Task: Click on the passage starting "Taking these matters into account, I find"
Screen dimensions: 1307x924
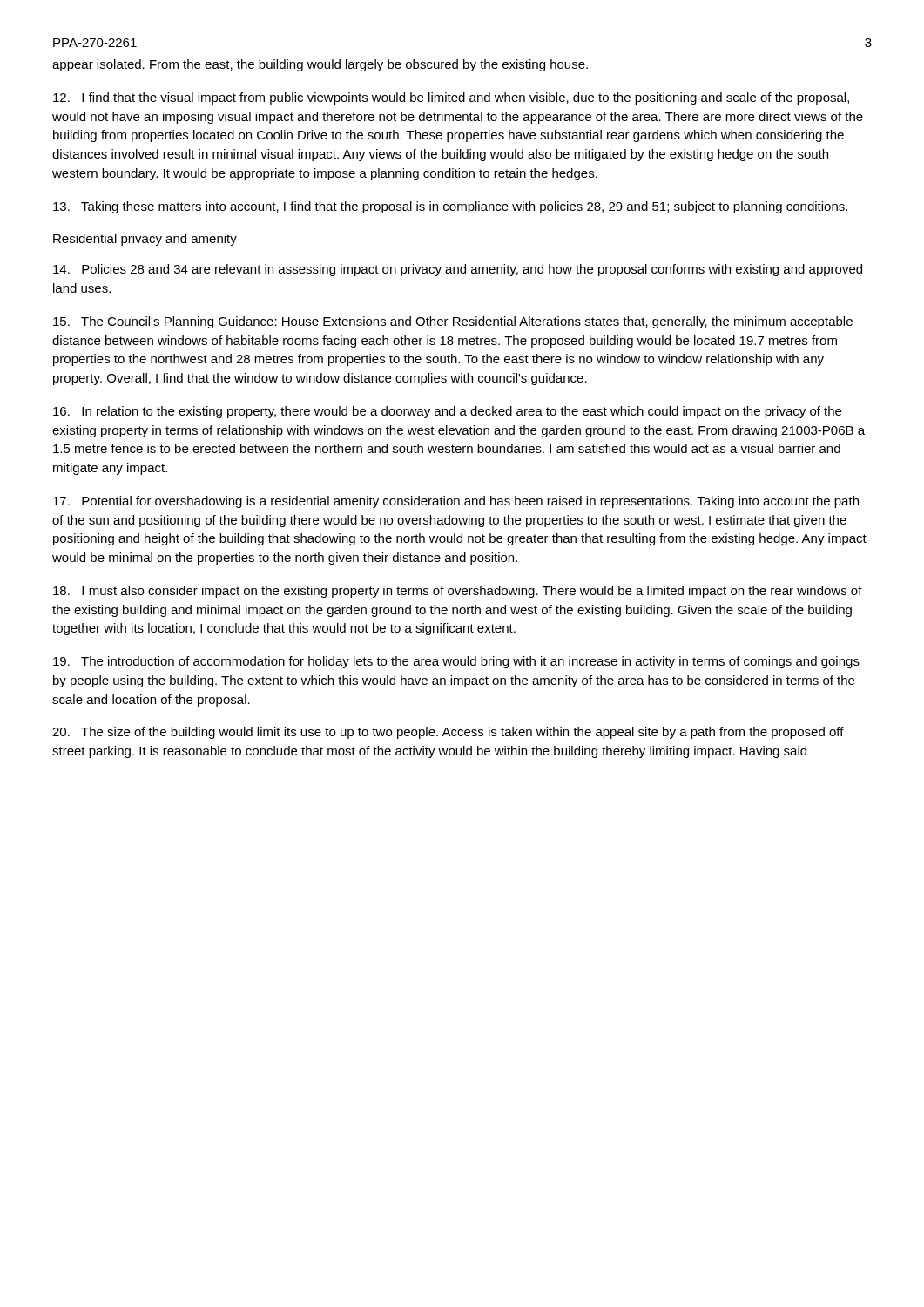Action: pos(450,206)
